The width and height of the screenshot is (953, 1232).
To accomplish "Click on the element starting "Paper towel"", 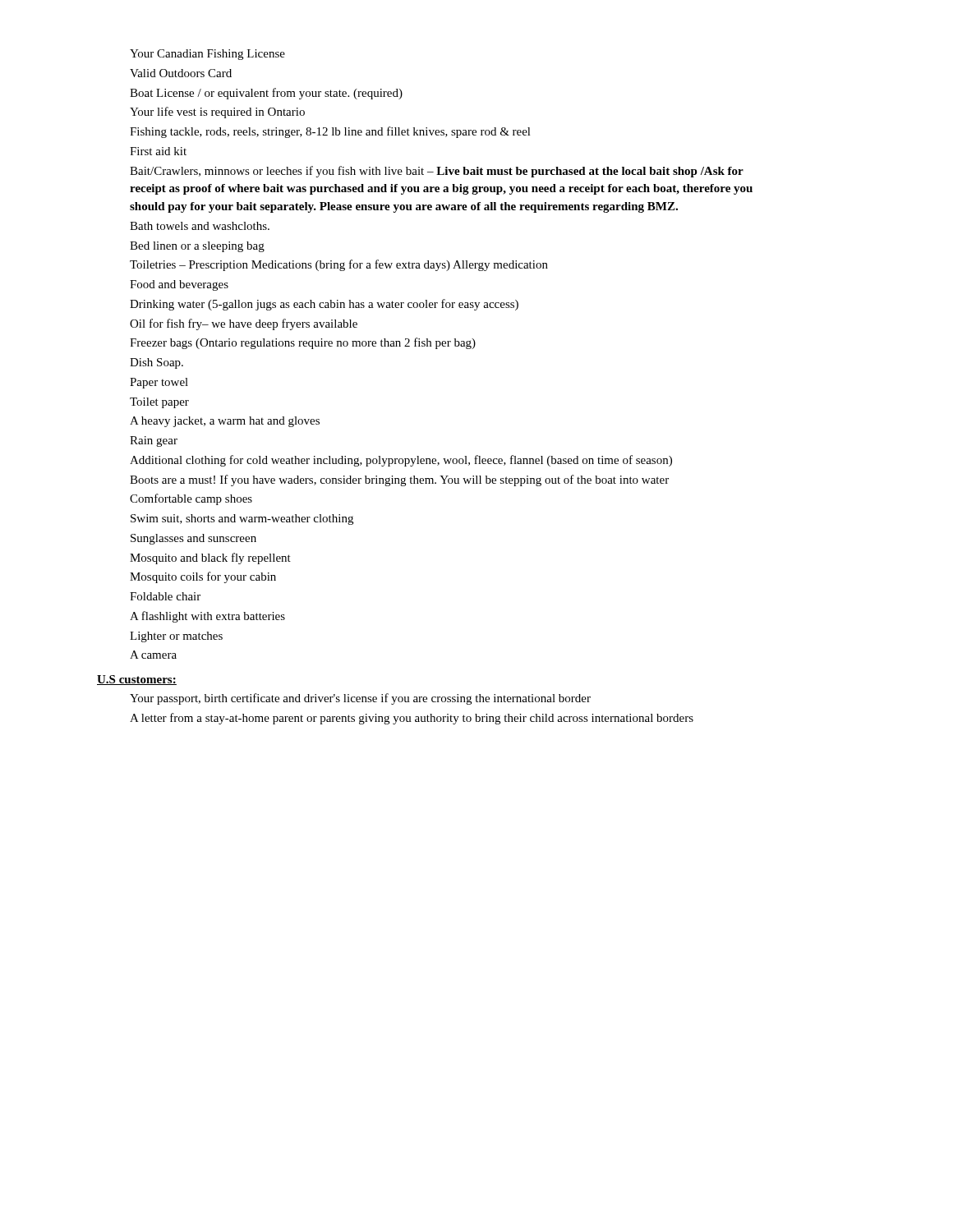I will tap(159, 382).
